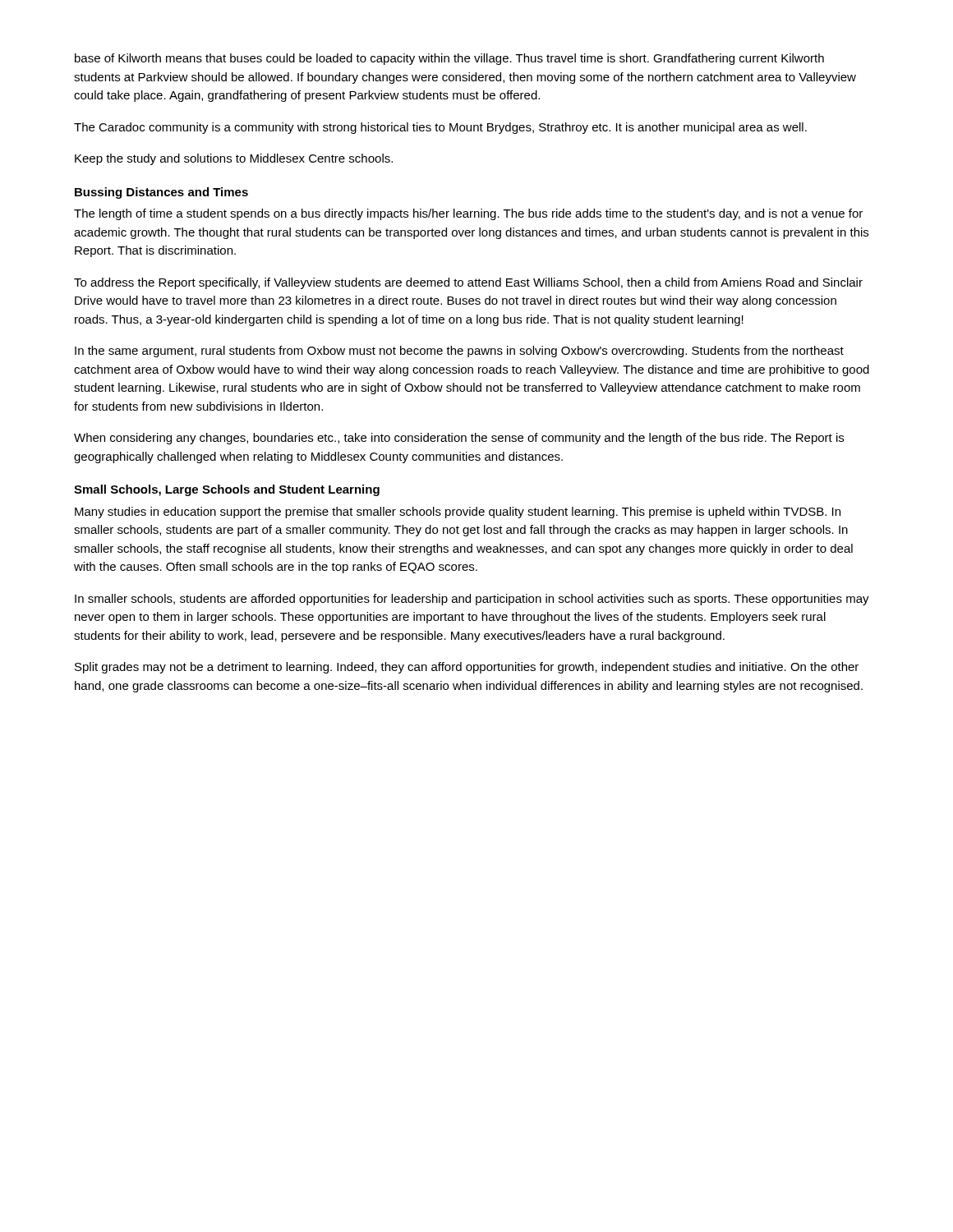Find the text block containing "Keep the study and solutions to"
The image size is (953, 1232).
[x=234, y=158]
